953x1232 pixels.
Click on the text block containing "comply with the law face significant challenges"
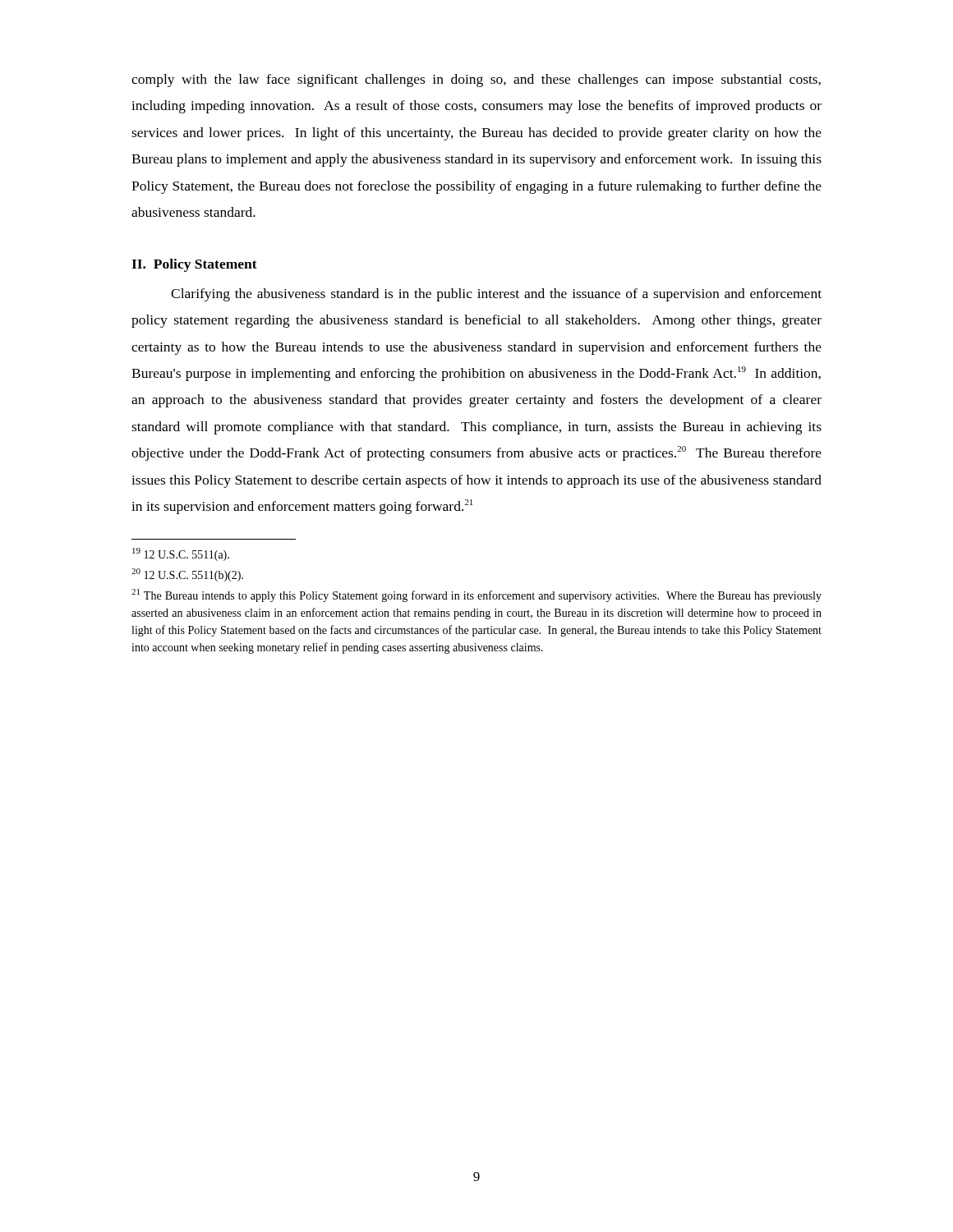pyautogui.click(x=476, y=145)
